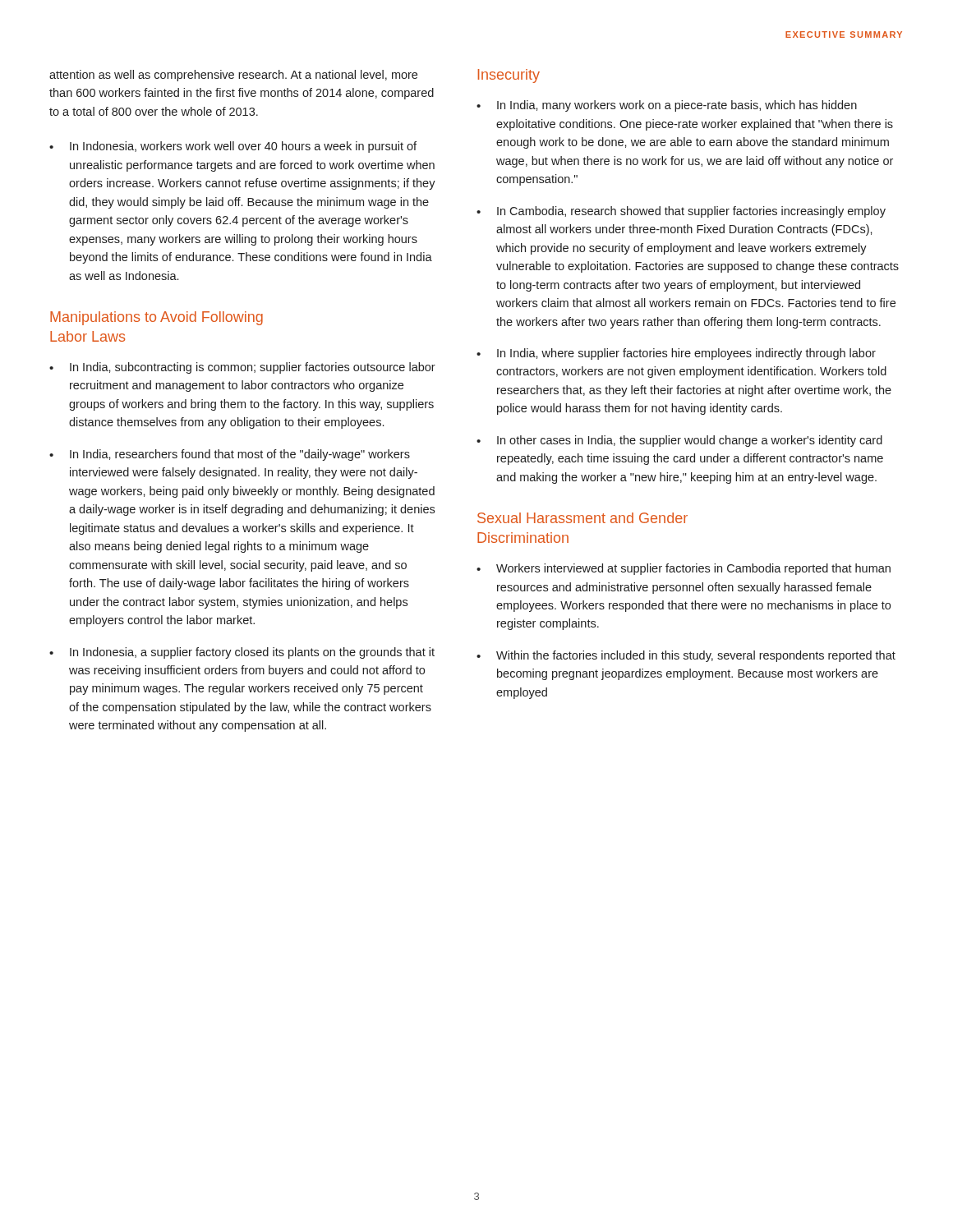Where is the passage that starts "• In India, where supplier factories"?

click(x=690, y=381)
